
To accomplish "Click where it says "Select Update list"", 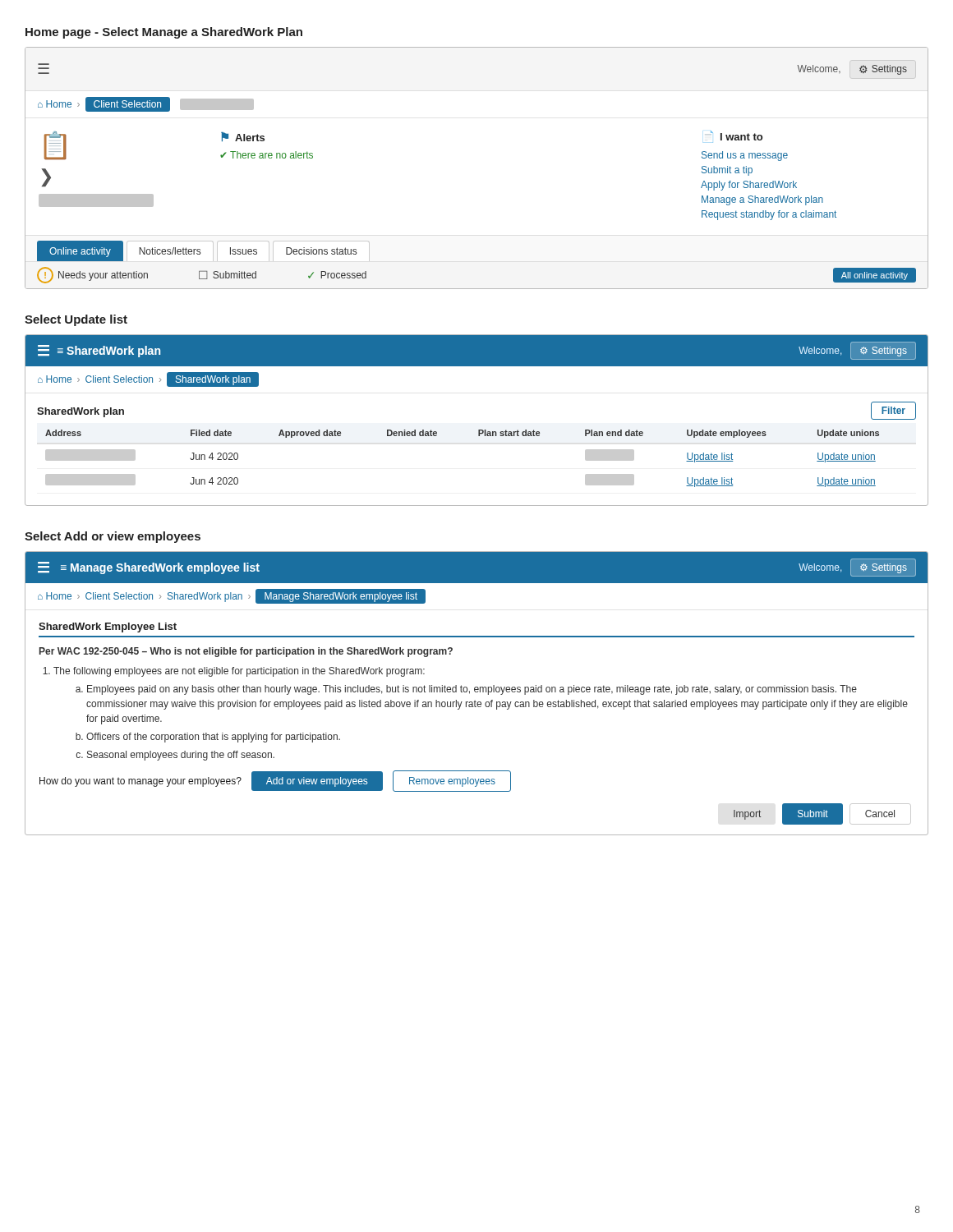I will [76, 319].
